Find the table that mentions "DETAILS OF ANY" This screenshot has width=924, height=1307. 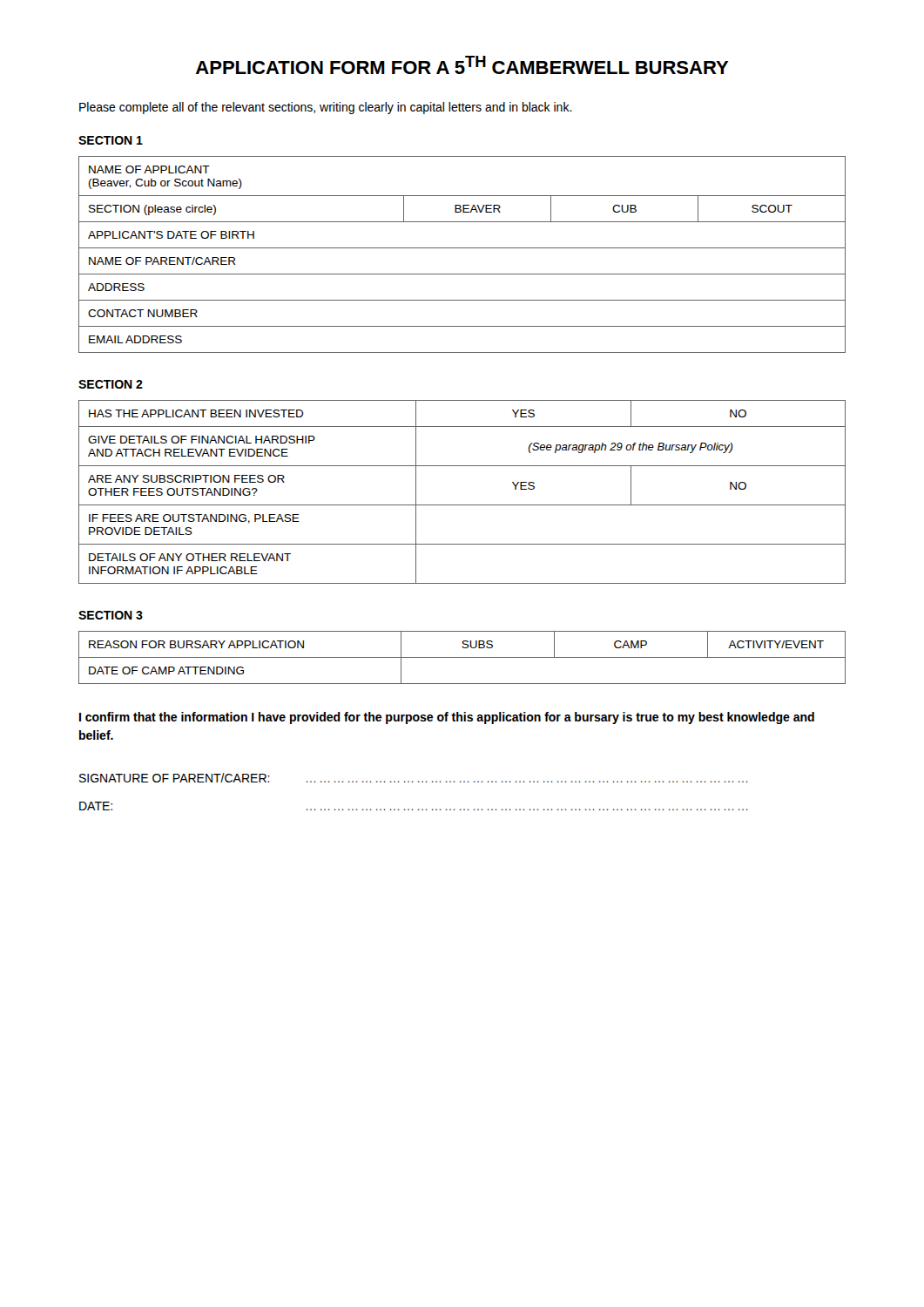pyautogui.click(x=462, y=492)
